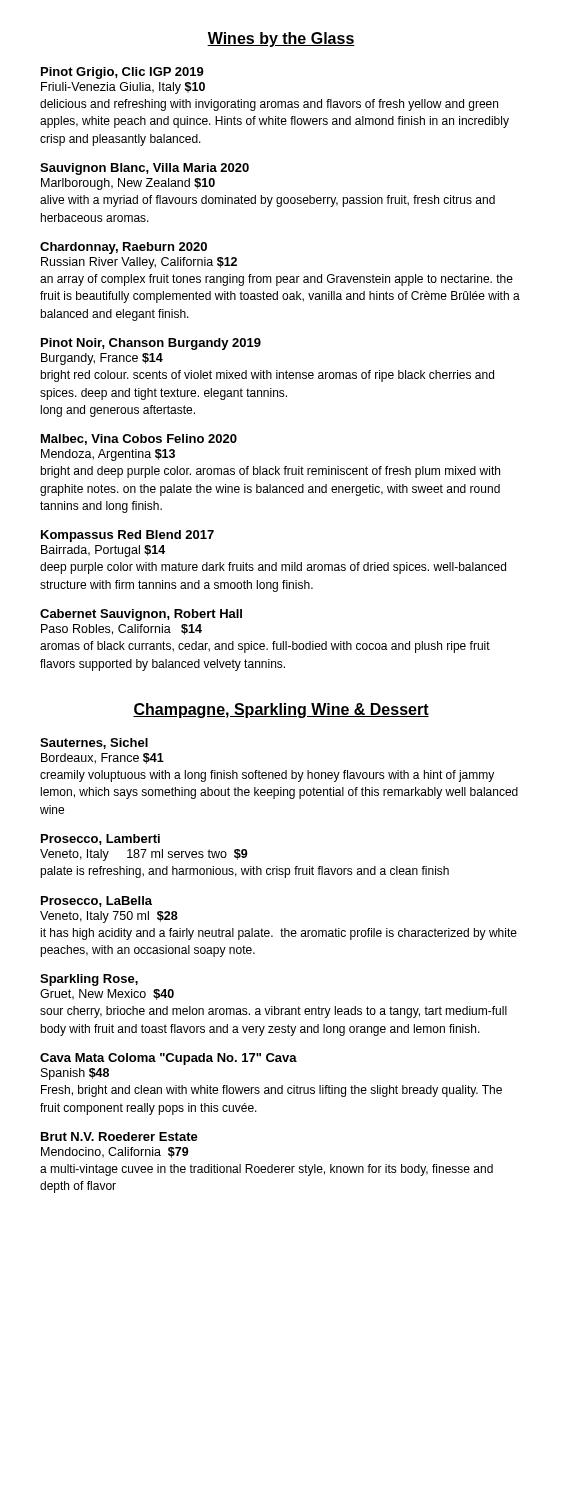Select the element starting "Sauternes, Sichel"
This screenshot has width=562, height=1500.
(x=94, y=744)
